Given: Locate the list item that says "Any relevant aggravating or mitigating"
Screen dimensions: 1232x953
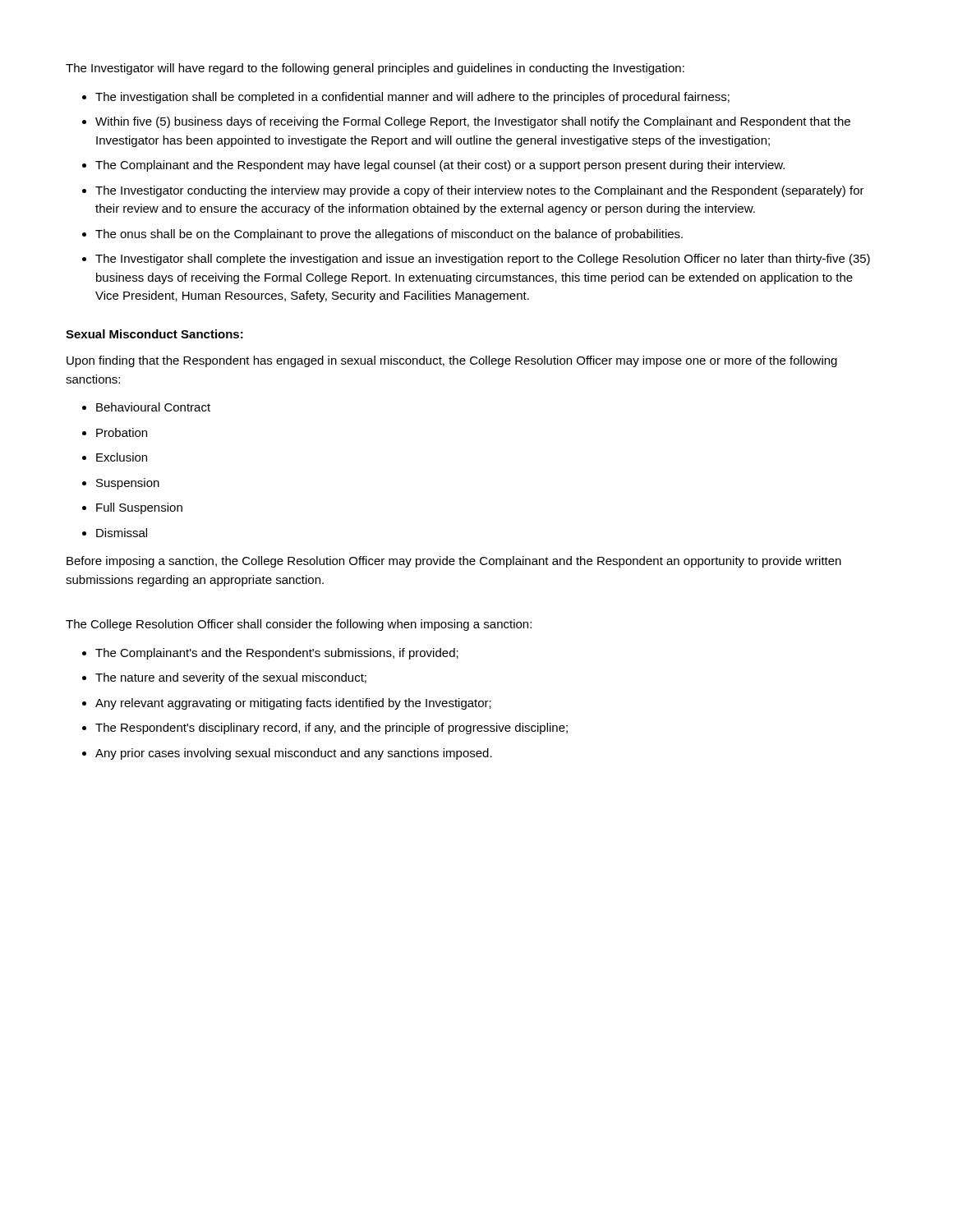Looking at the screenshot, I should [x=294, y=702].
